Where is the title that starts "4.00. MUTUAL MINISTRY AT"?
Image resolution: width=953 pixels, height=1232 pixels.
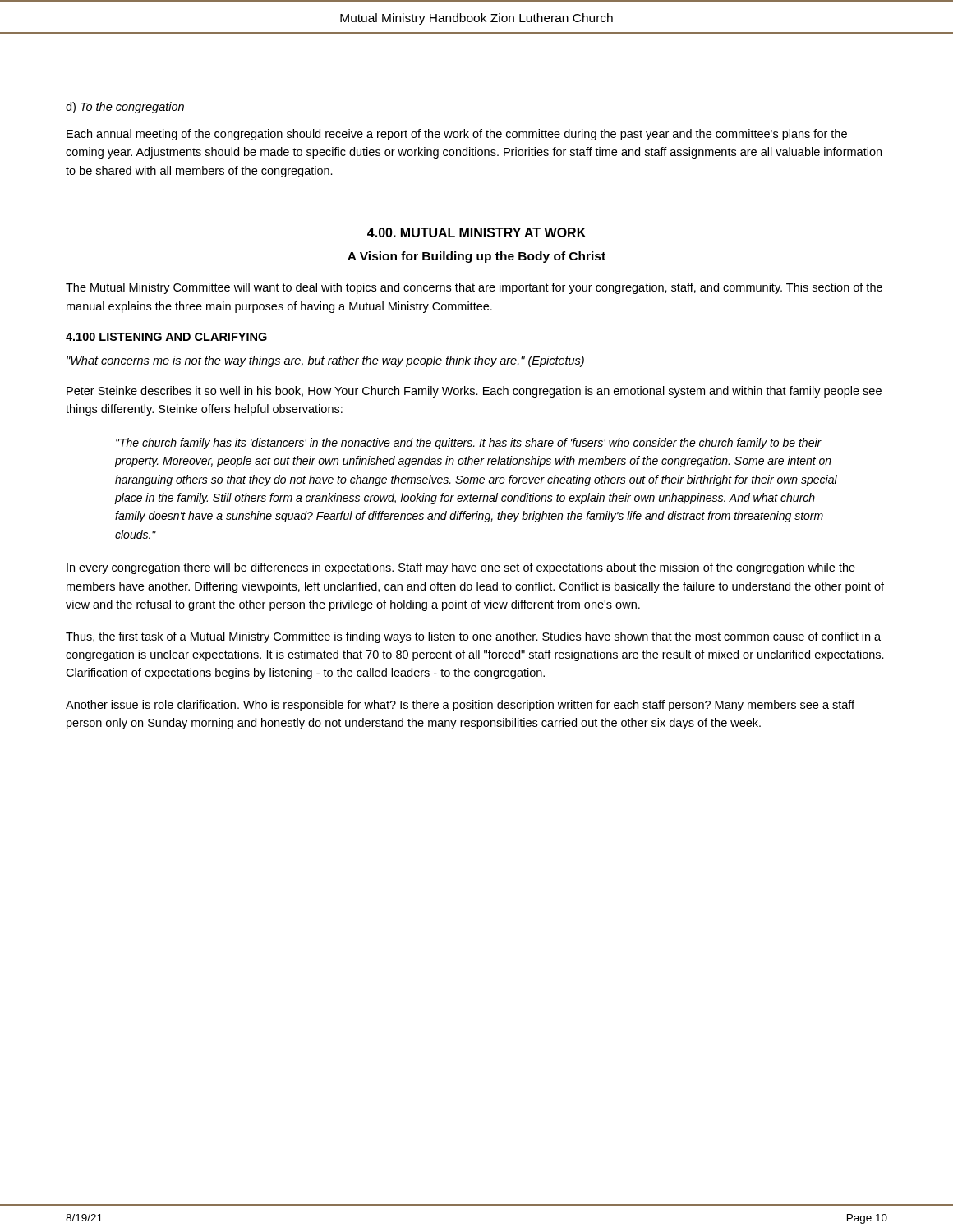(476, 233)
